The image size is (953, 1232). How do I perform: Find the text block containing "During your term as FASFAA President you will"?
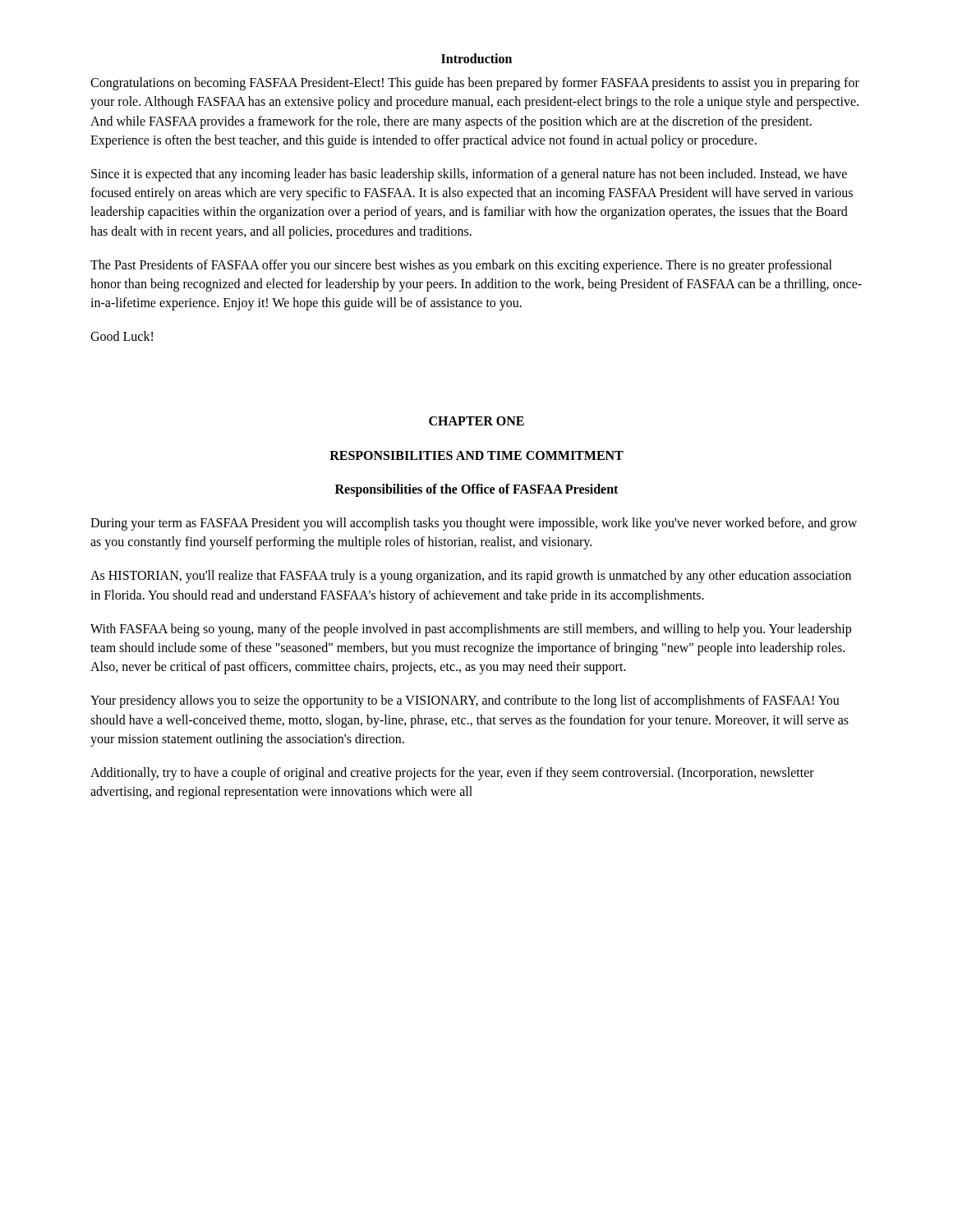(474, 532)
